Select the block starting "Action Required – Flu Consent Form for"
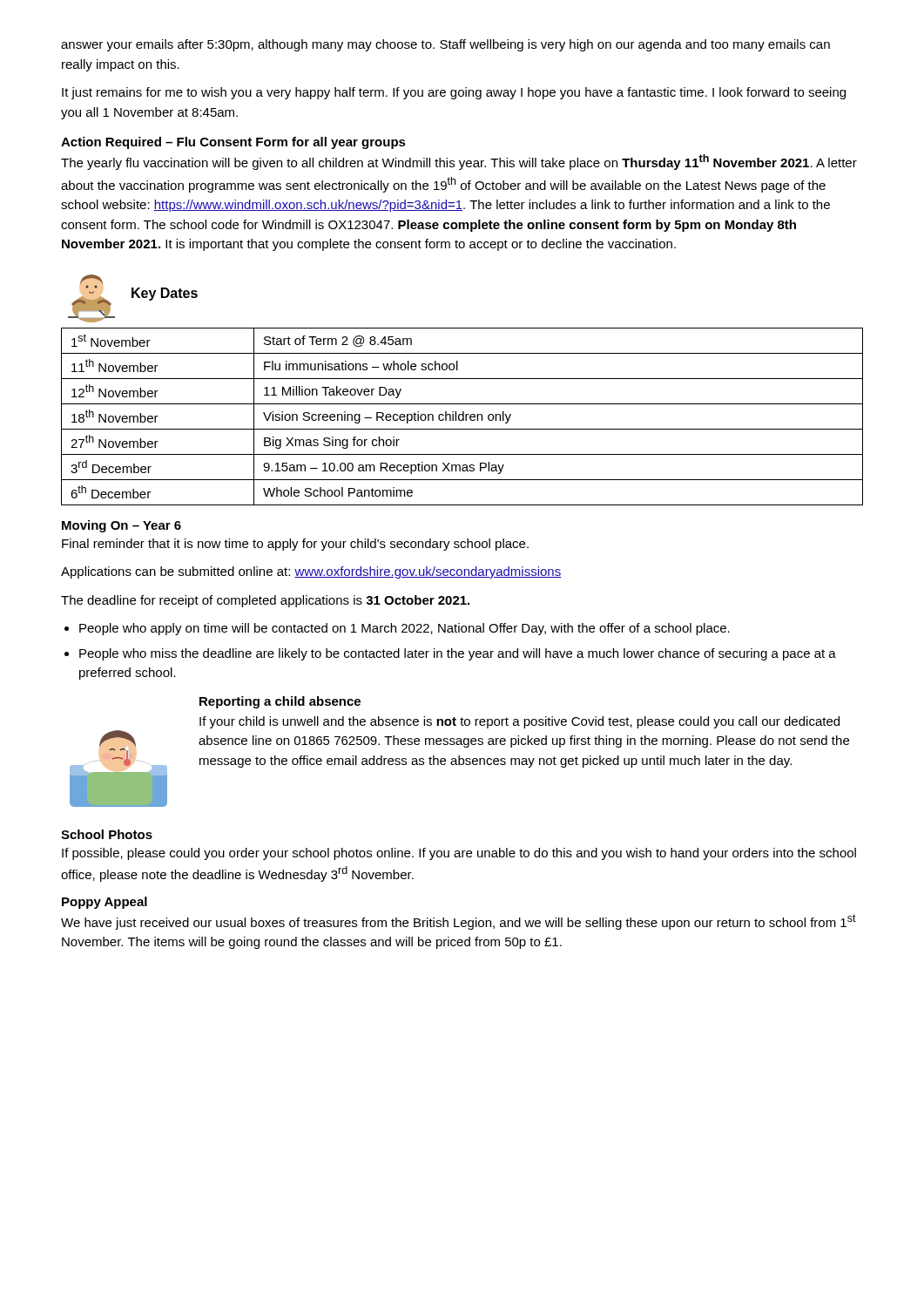924x1307 pixels. [233, 142]
